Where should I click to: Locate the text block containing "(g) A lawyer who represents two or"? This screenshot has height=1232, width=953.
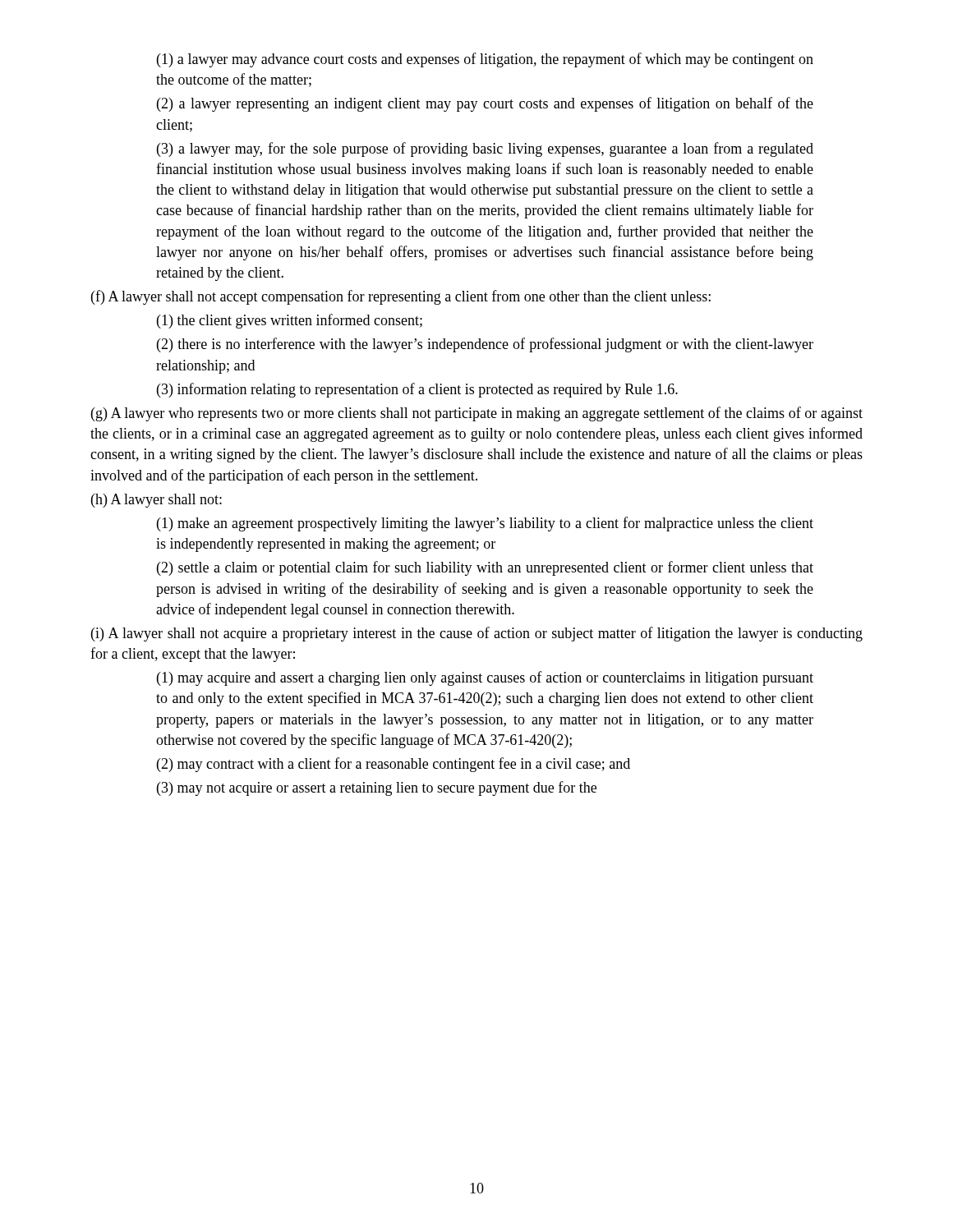pyautogui.click(x=476, y=444)
